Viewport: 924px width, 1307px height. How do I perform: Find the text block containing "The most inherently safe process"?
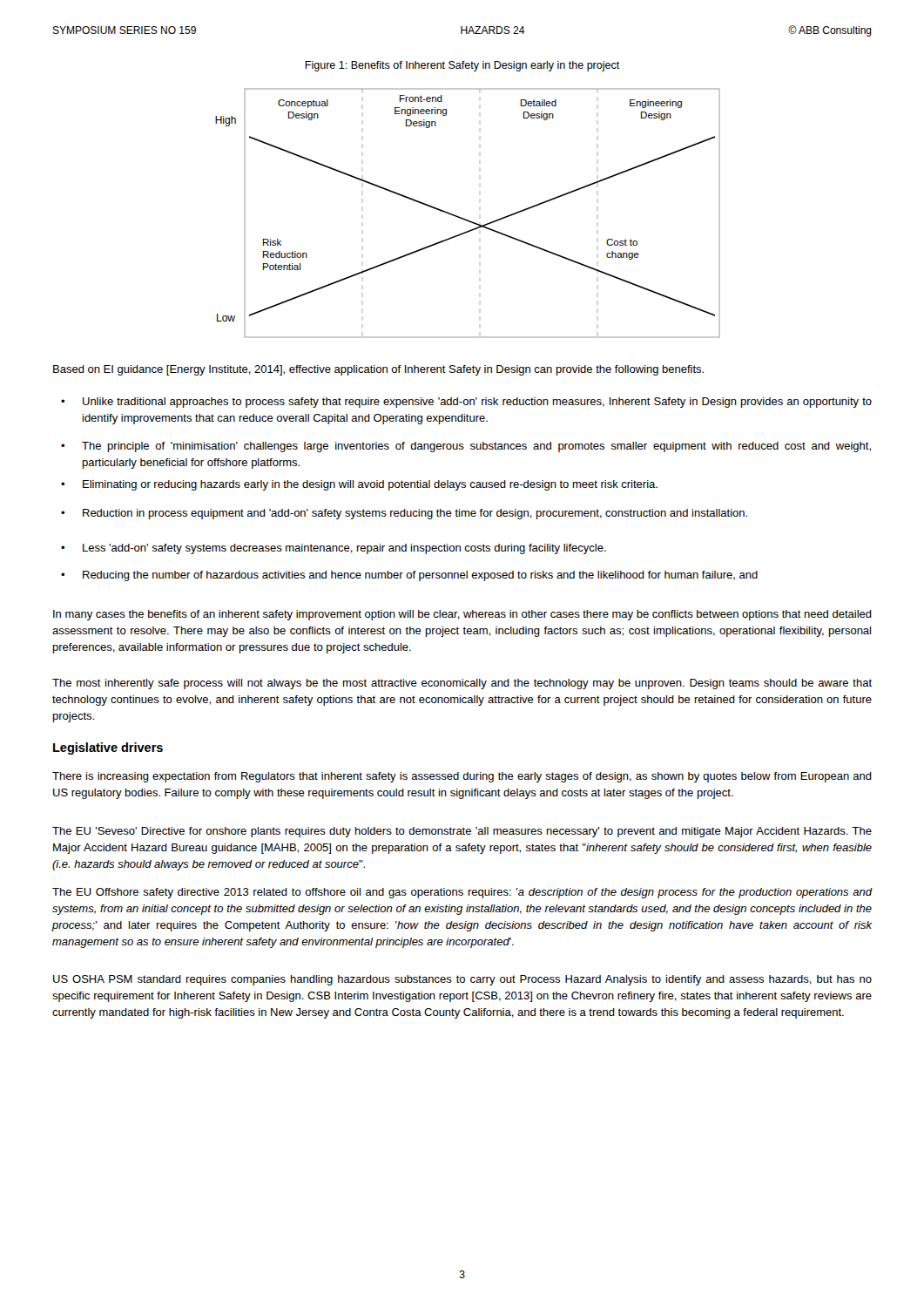[x=462, y=699]
